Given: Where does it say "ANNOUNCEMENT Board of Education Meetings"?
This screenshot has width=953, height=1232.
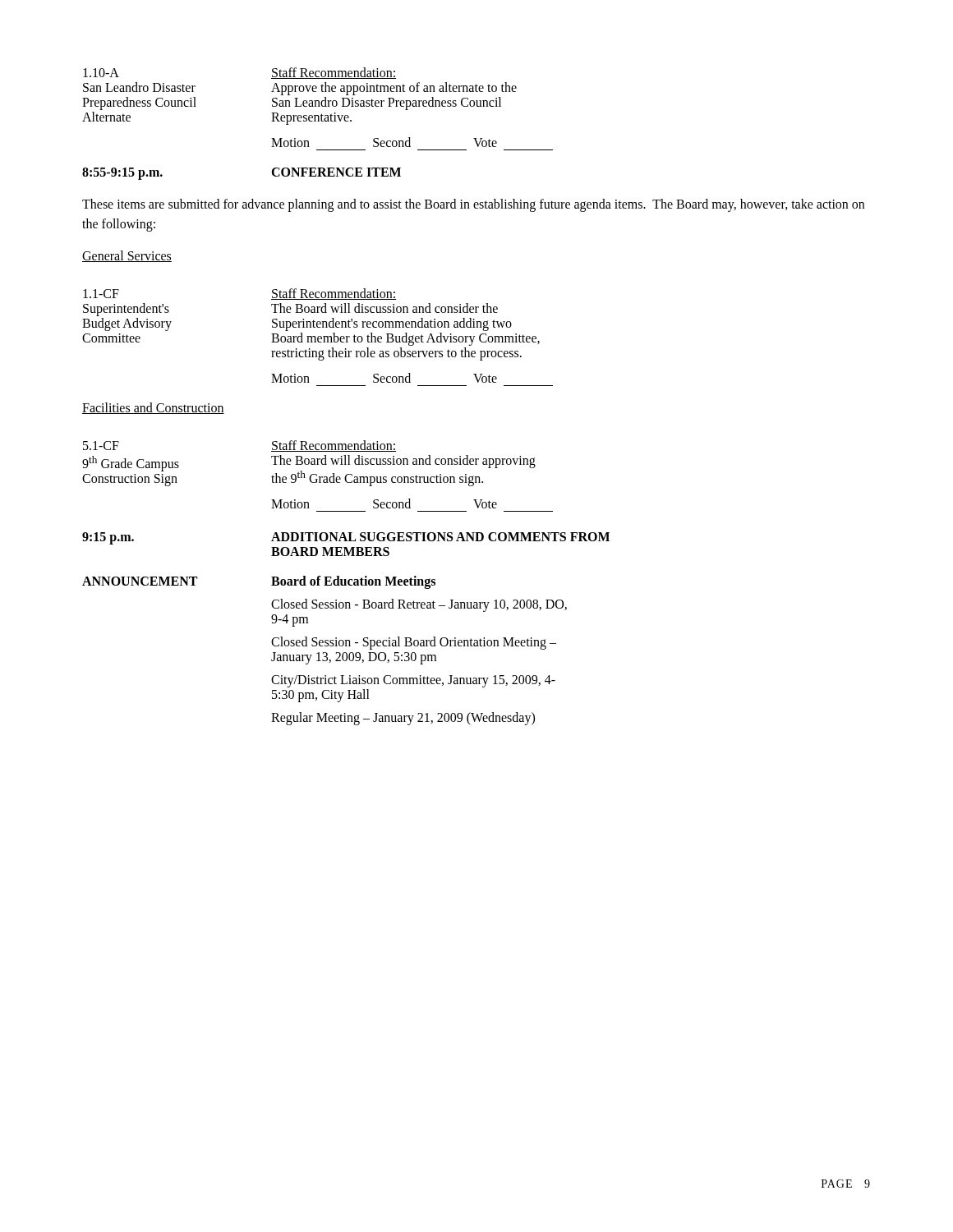Looking at the screenshot, I should (135, 582).
